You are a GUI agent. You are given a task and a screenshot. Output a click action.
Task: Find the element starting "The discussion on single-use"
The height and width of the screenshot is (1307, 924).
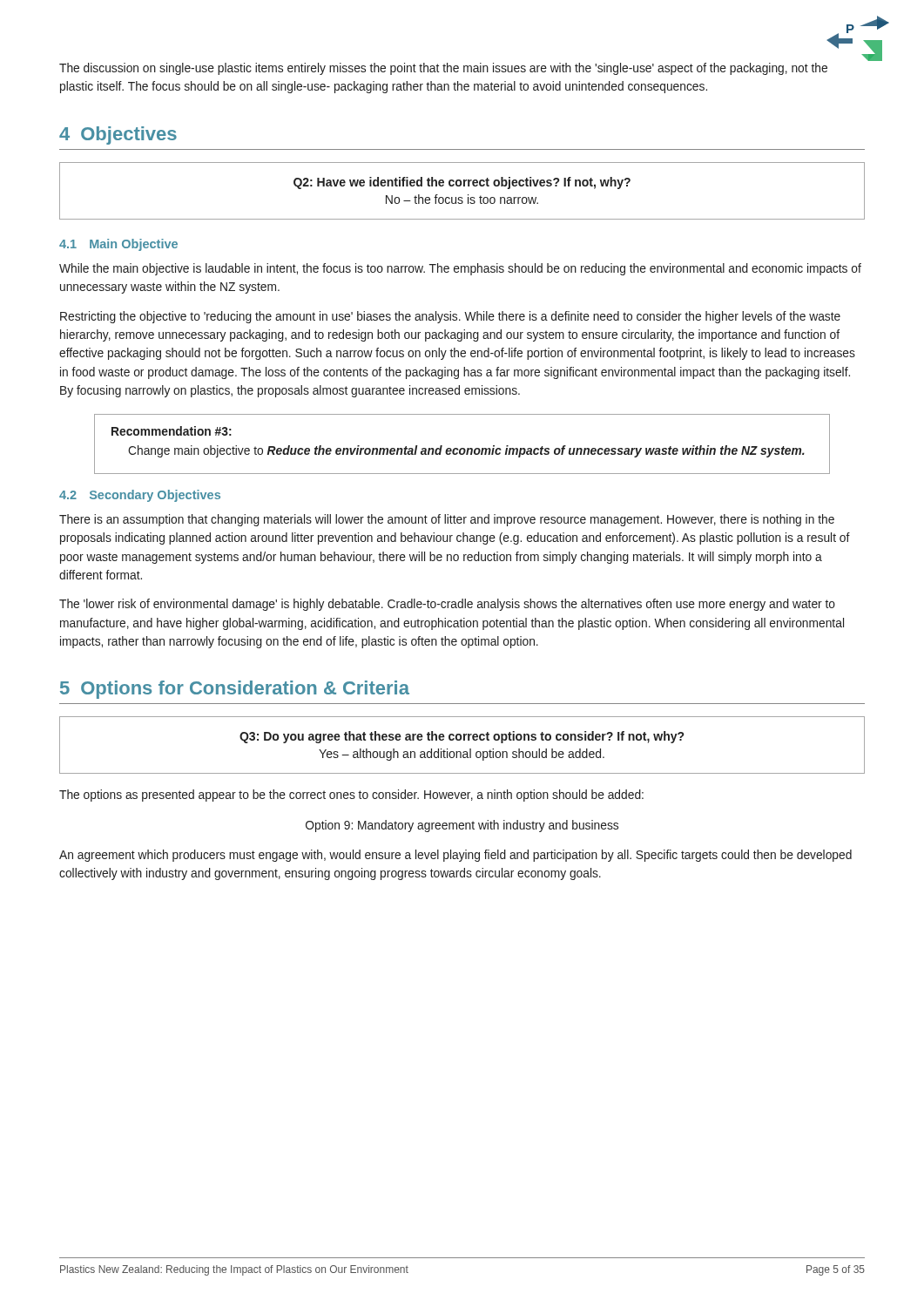(x=444, y=78)
